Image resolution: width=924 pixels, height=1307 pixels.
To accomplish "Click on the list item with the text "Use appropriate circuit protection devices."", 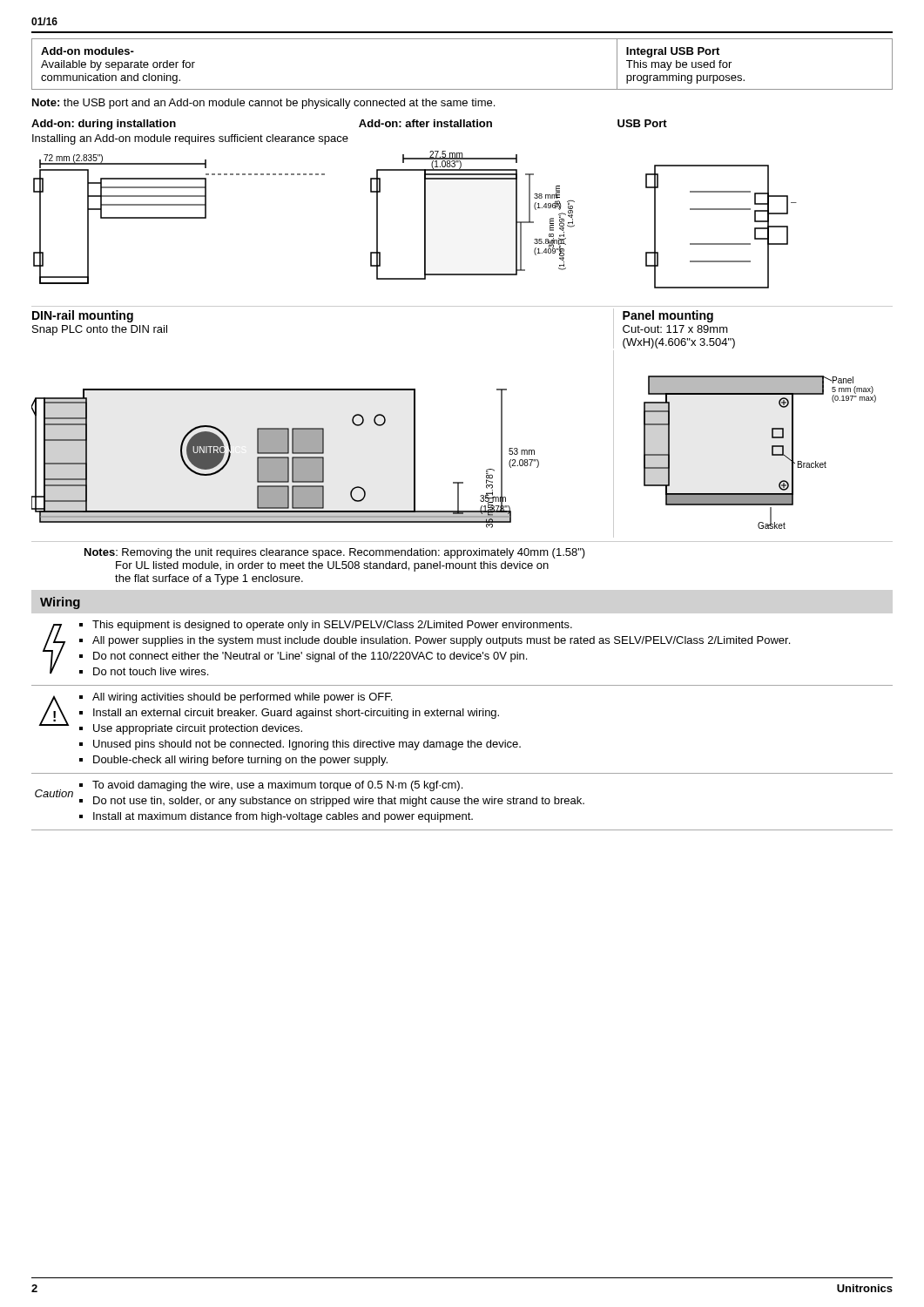I will [x=198, y=728].
